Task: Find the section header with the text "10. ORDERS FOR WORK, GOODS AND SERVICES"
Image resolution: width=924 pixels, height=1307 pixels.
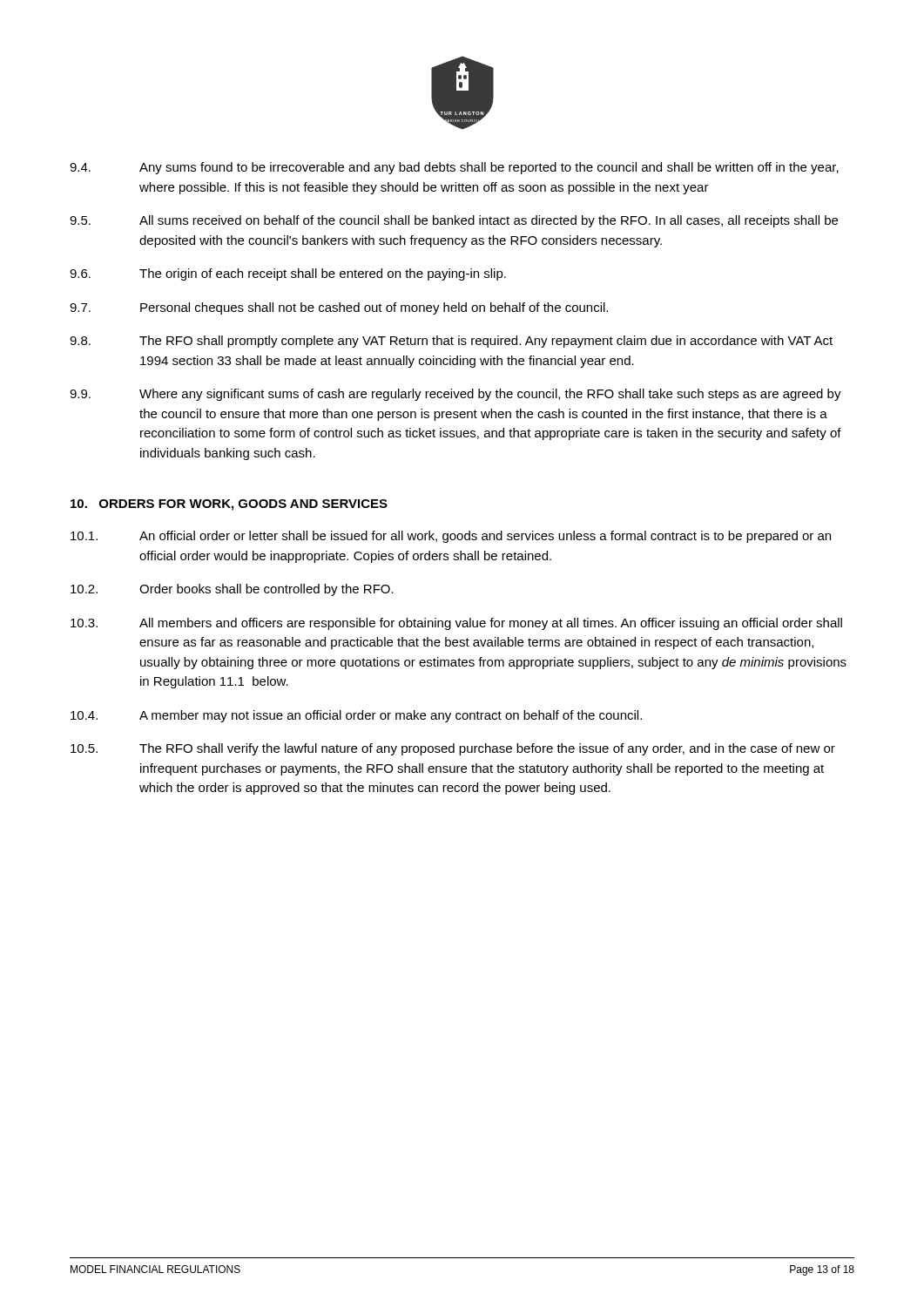Action: 229,503
